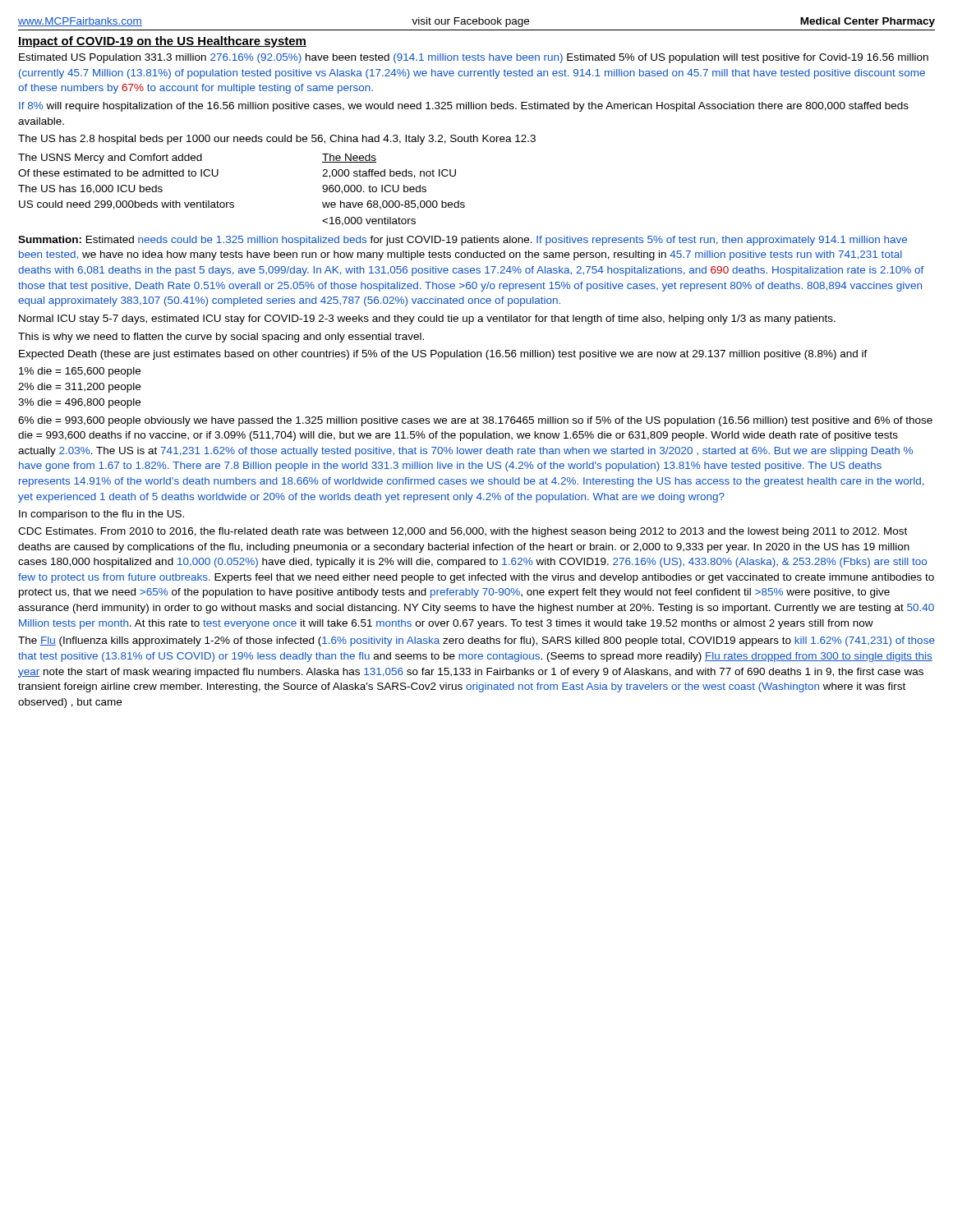The image size is (953, 1232).
Task: Click on the element starting "This is why we need to flatten"
Action: [222, 336]
